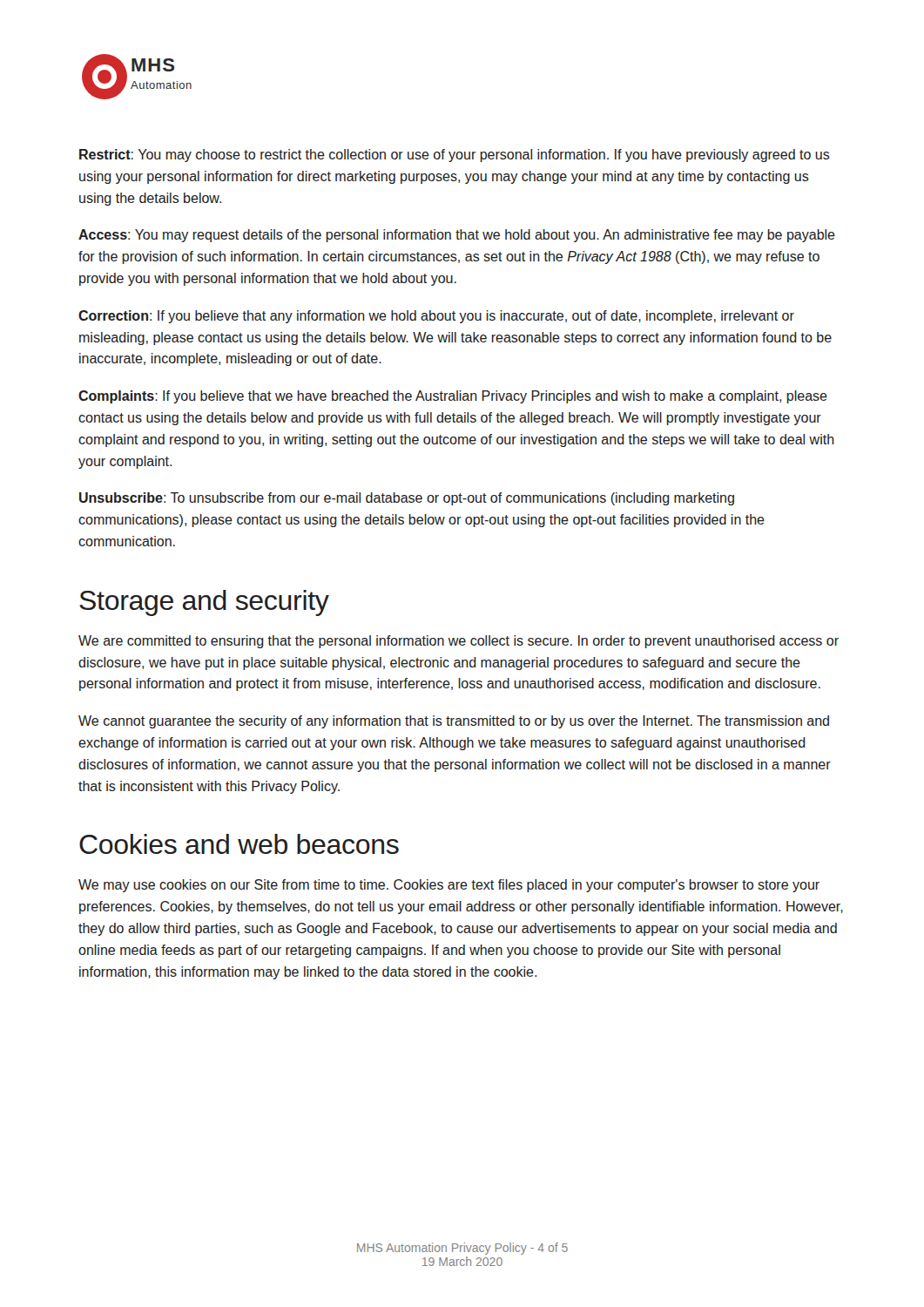Find the element starting "We may use"
Image resolution: width=924 pixels, height=1307 pixels.
461,928
